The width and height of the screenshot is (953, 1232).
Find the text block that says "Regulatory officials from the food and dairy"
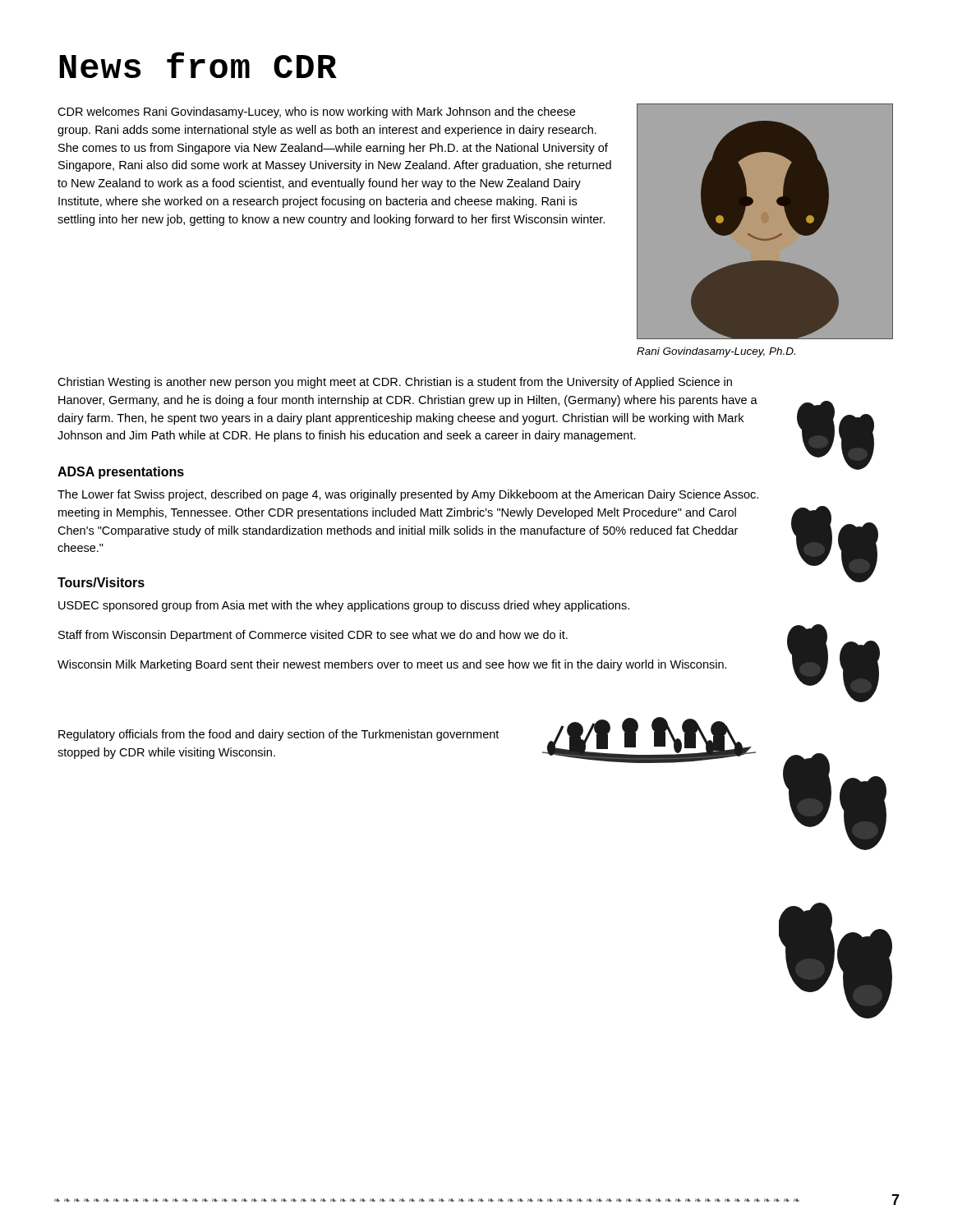tap(278, 743)
